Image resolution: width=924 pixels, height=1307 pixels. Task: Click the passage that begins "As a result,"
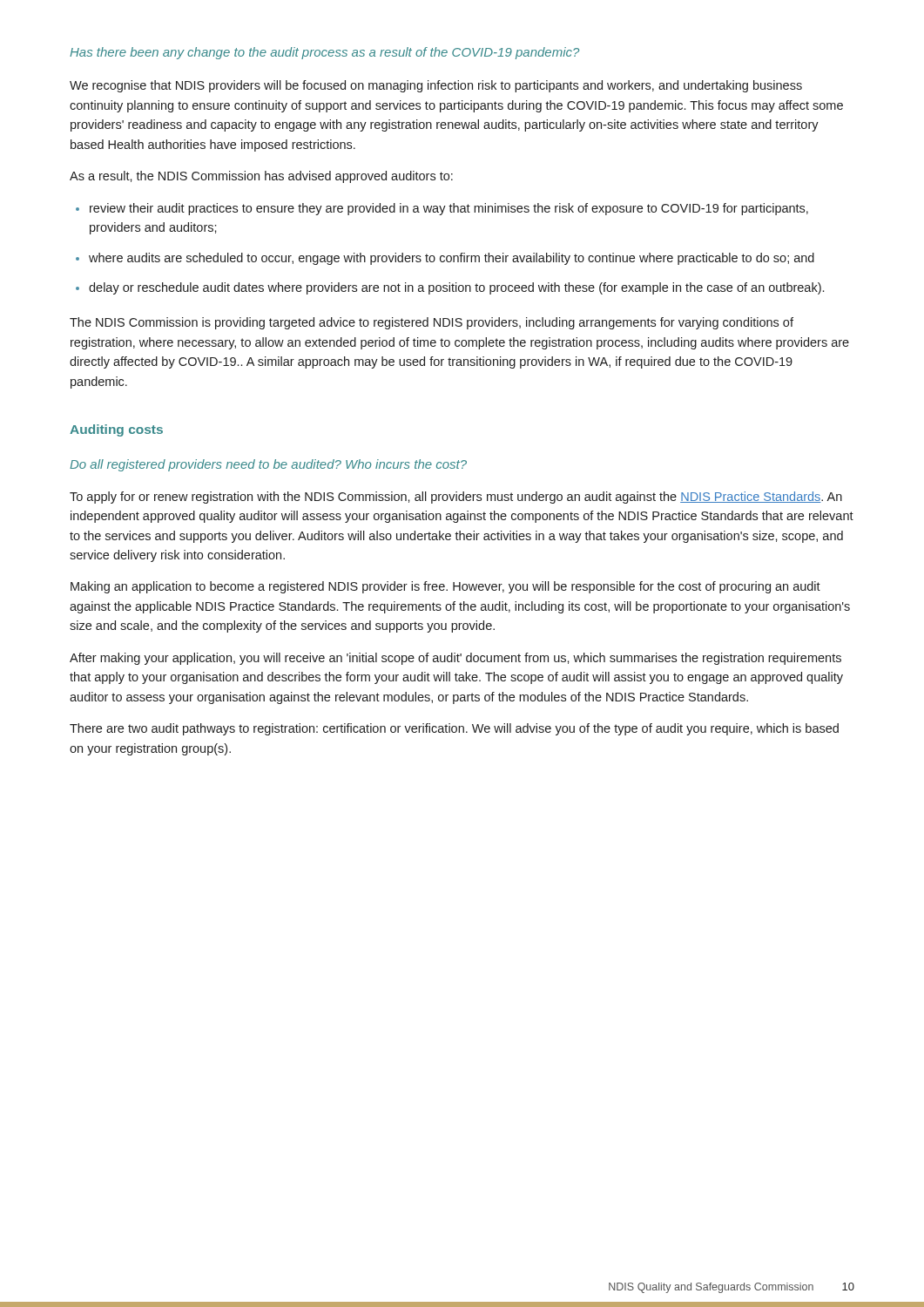[x=462, y=176]
